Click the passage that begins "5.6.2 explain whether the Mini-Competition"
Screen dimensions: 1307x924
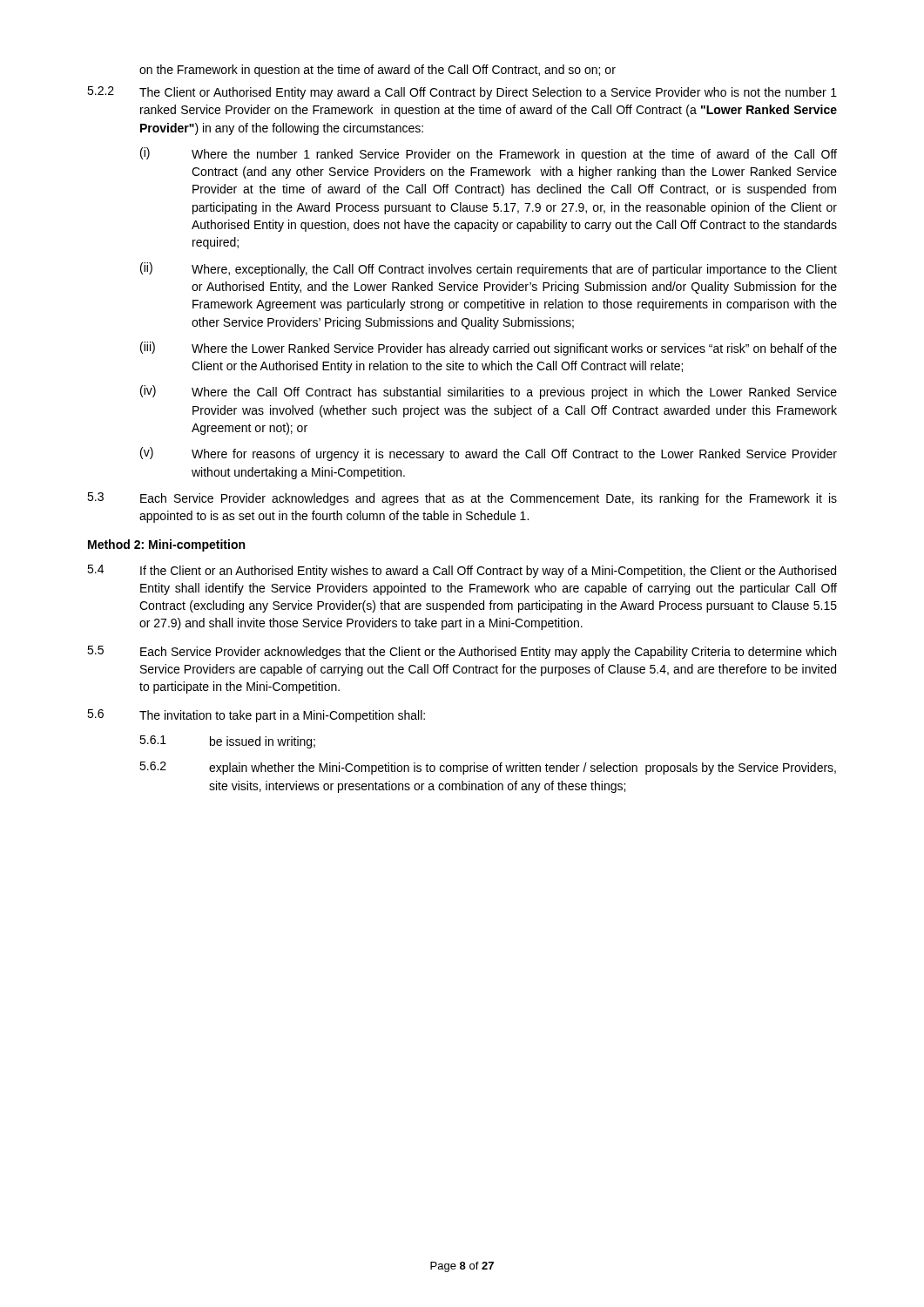(488, 777)
